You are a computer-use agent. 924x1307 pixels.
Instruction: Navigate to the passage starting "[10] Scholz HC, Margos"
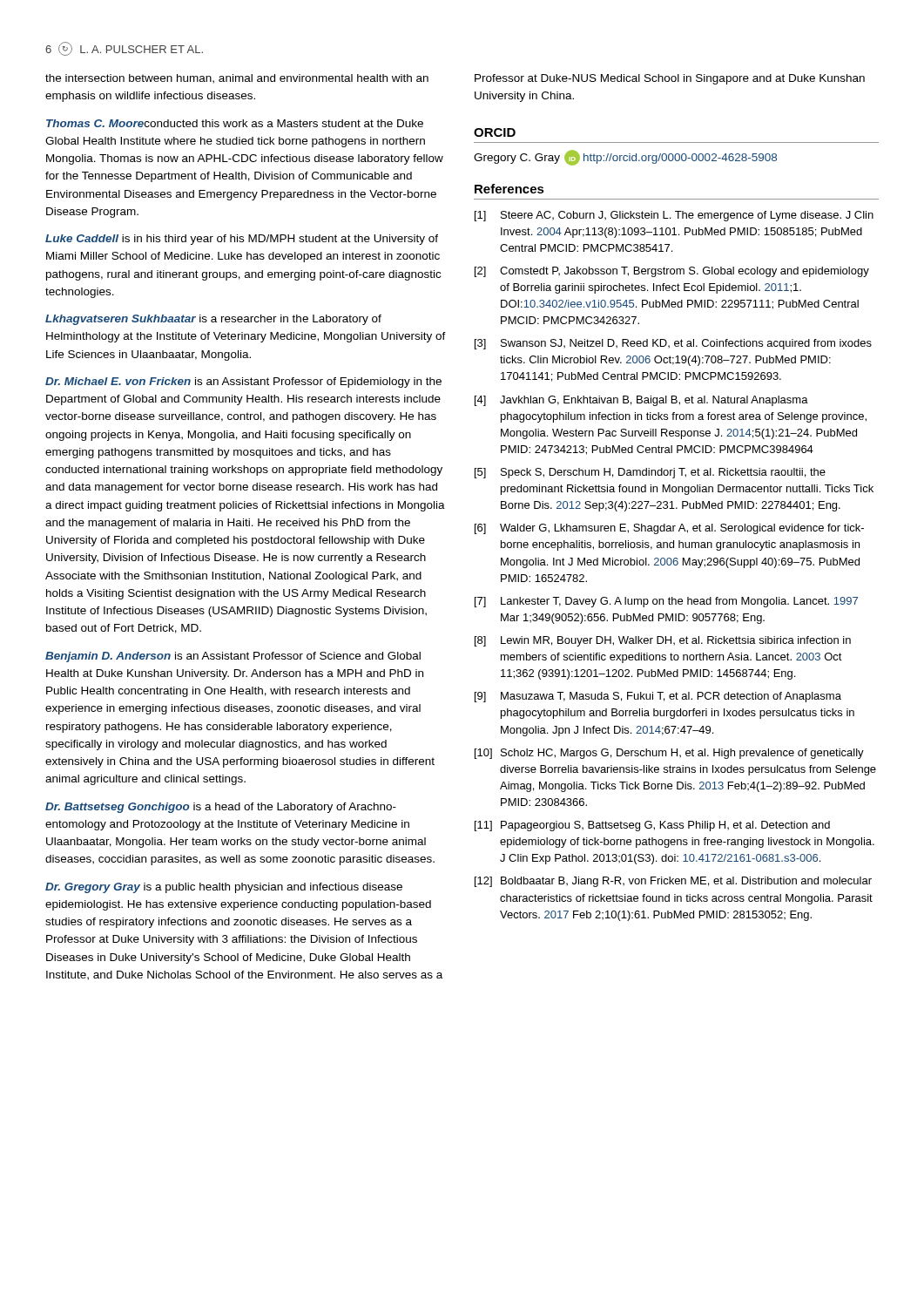coord(676,777)
